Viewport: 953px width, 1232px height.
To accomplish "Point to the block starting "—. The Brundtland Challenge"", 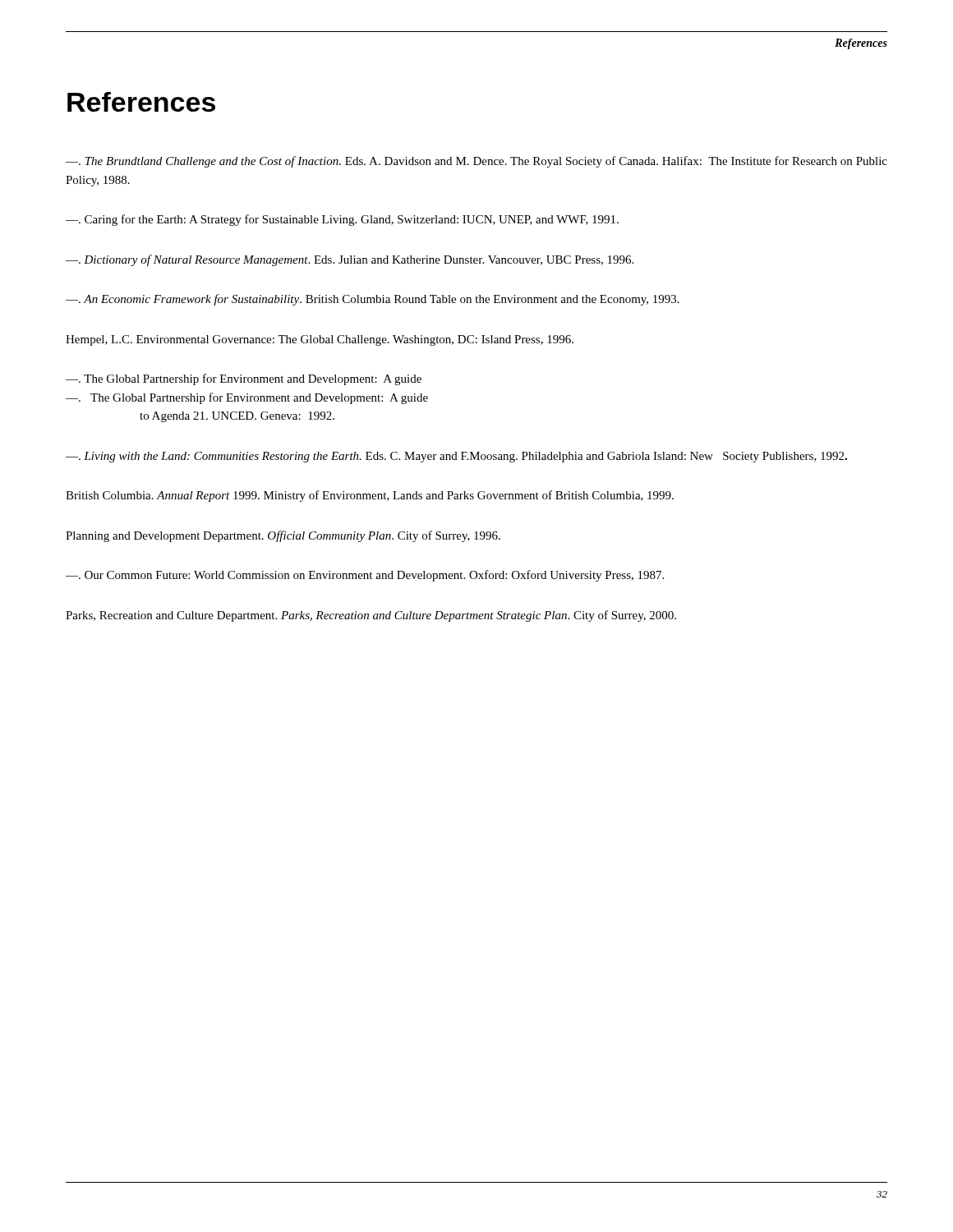I will click(476, 170).
